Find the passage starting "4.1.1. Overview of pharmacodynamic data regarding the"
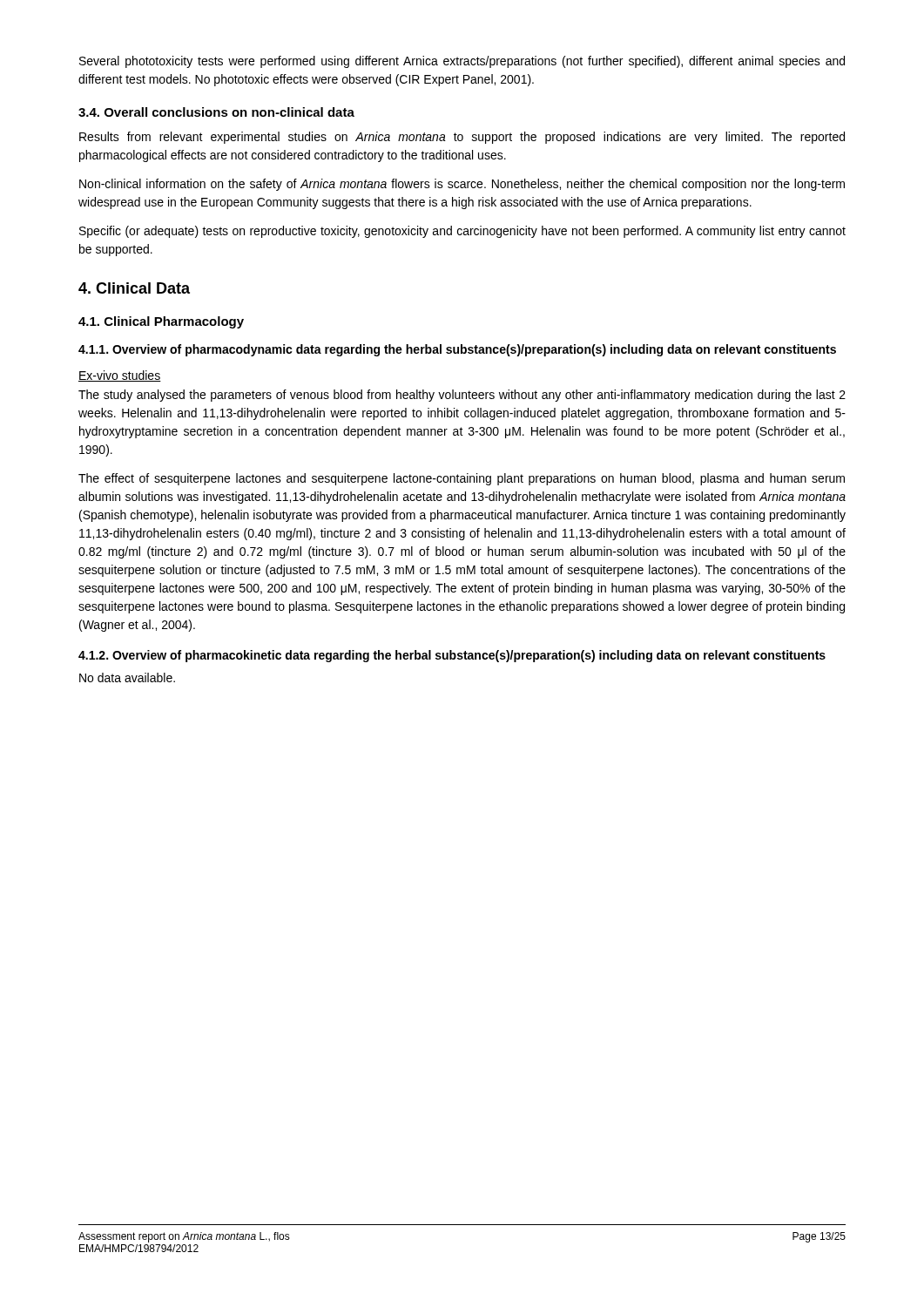The height and width of the screenshot is (1307, 924). coord(457,349)
